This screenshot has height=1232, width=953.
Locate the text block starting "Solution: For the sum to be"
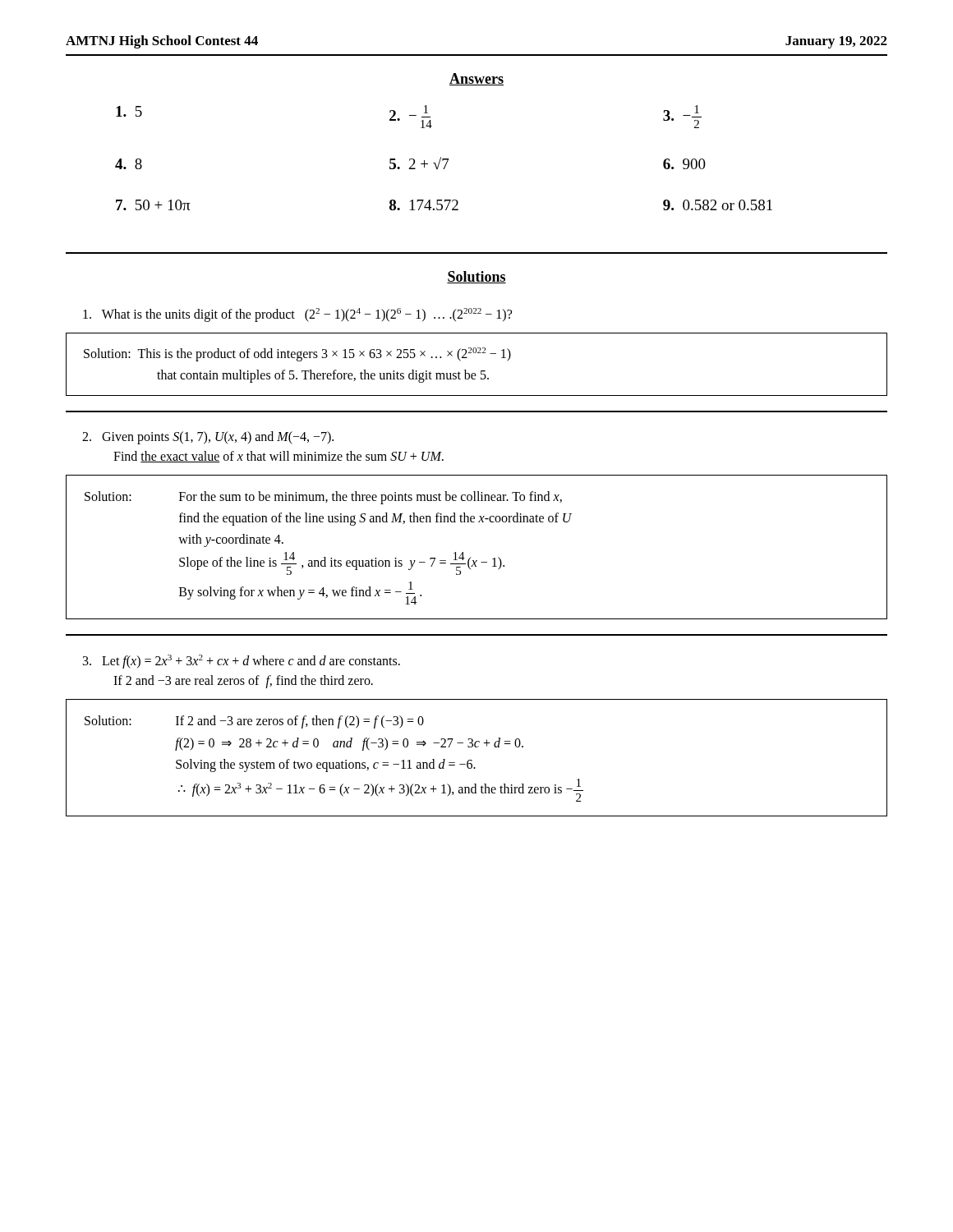[x=476, y=547]
